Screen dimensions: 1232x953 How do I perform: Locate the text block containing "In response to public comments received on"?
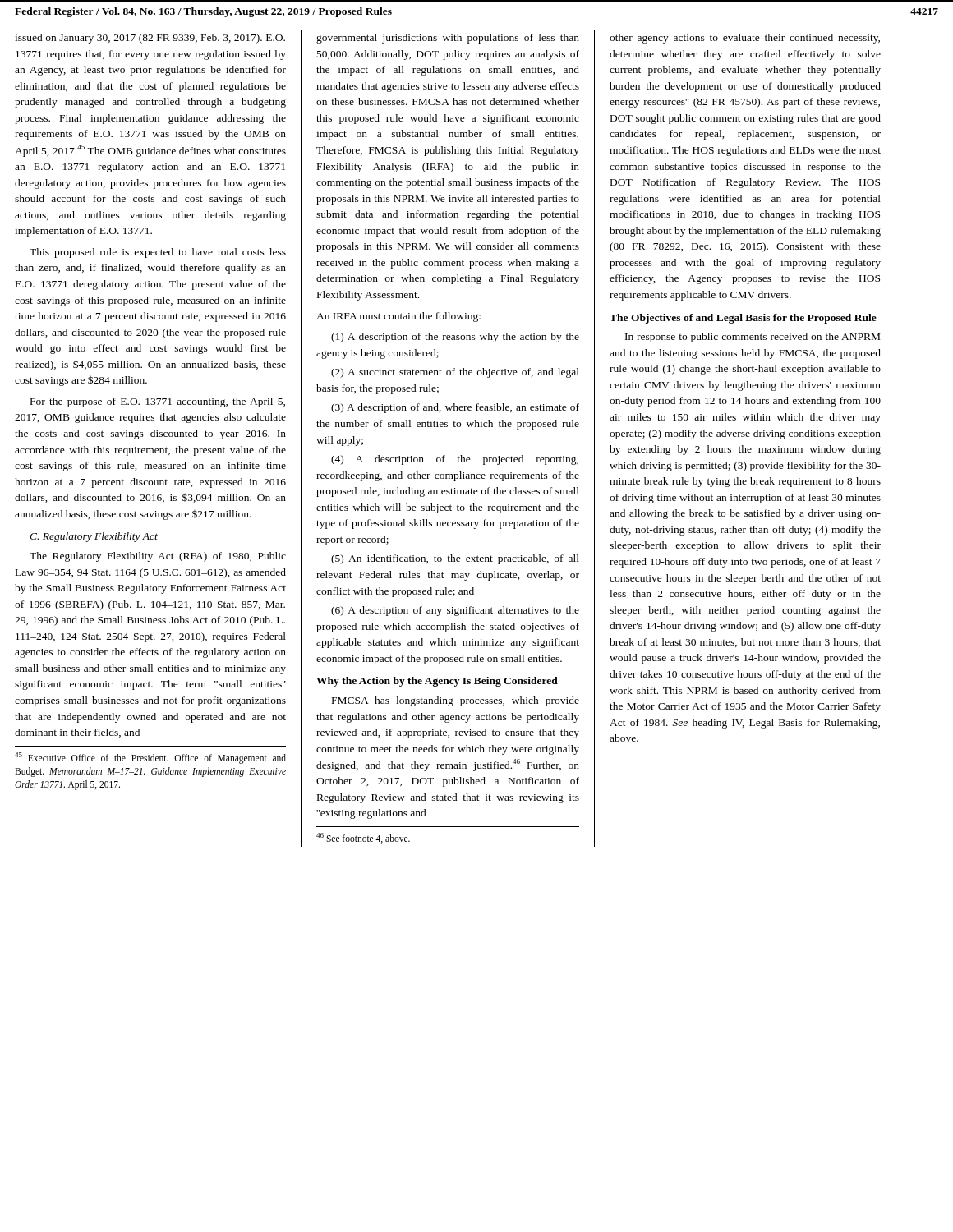745,538
